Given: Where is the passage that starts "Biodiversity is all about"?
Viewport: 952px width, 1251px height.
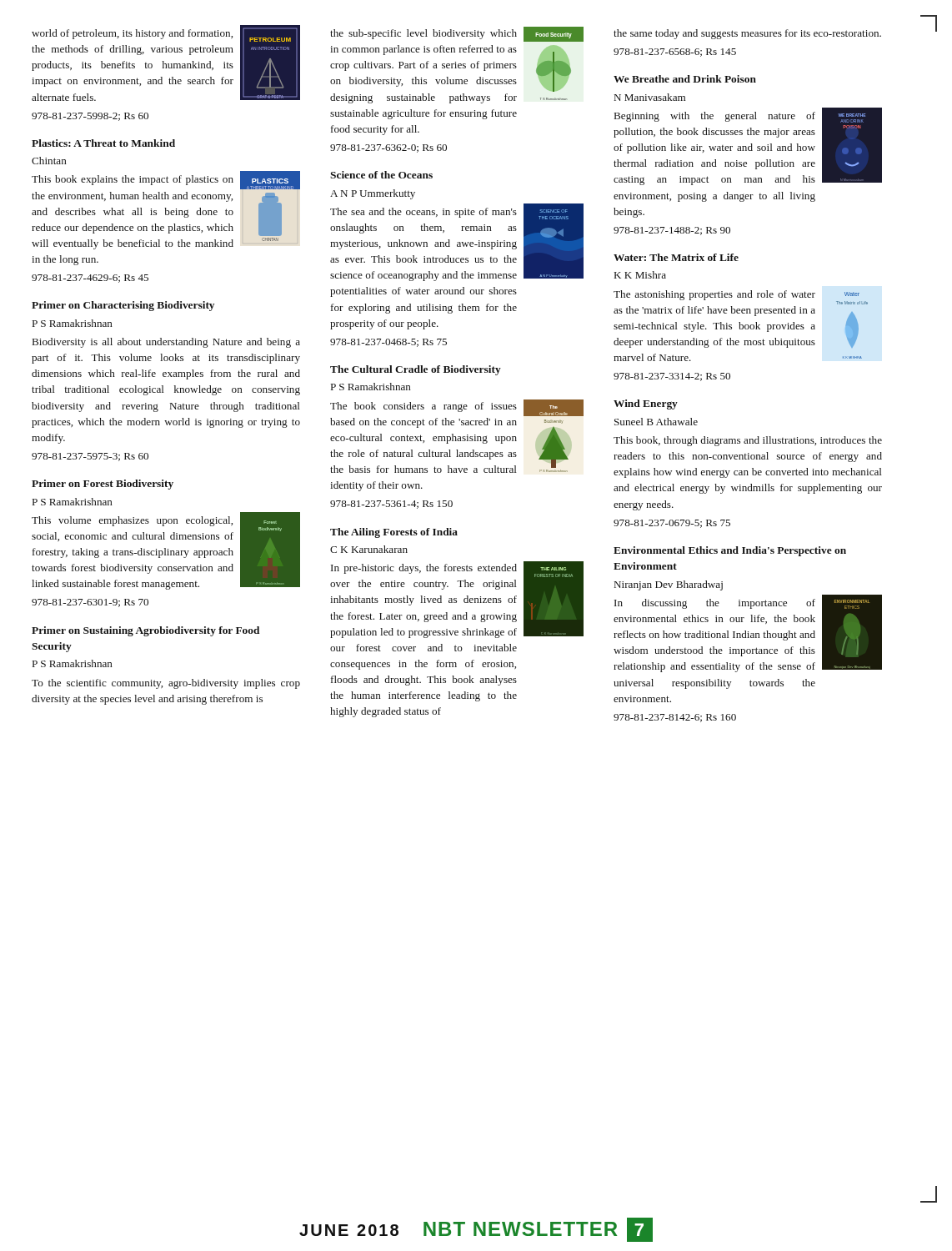Looking at the screenshot, I should (166, 399).
